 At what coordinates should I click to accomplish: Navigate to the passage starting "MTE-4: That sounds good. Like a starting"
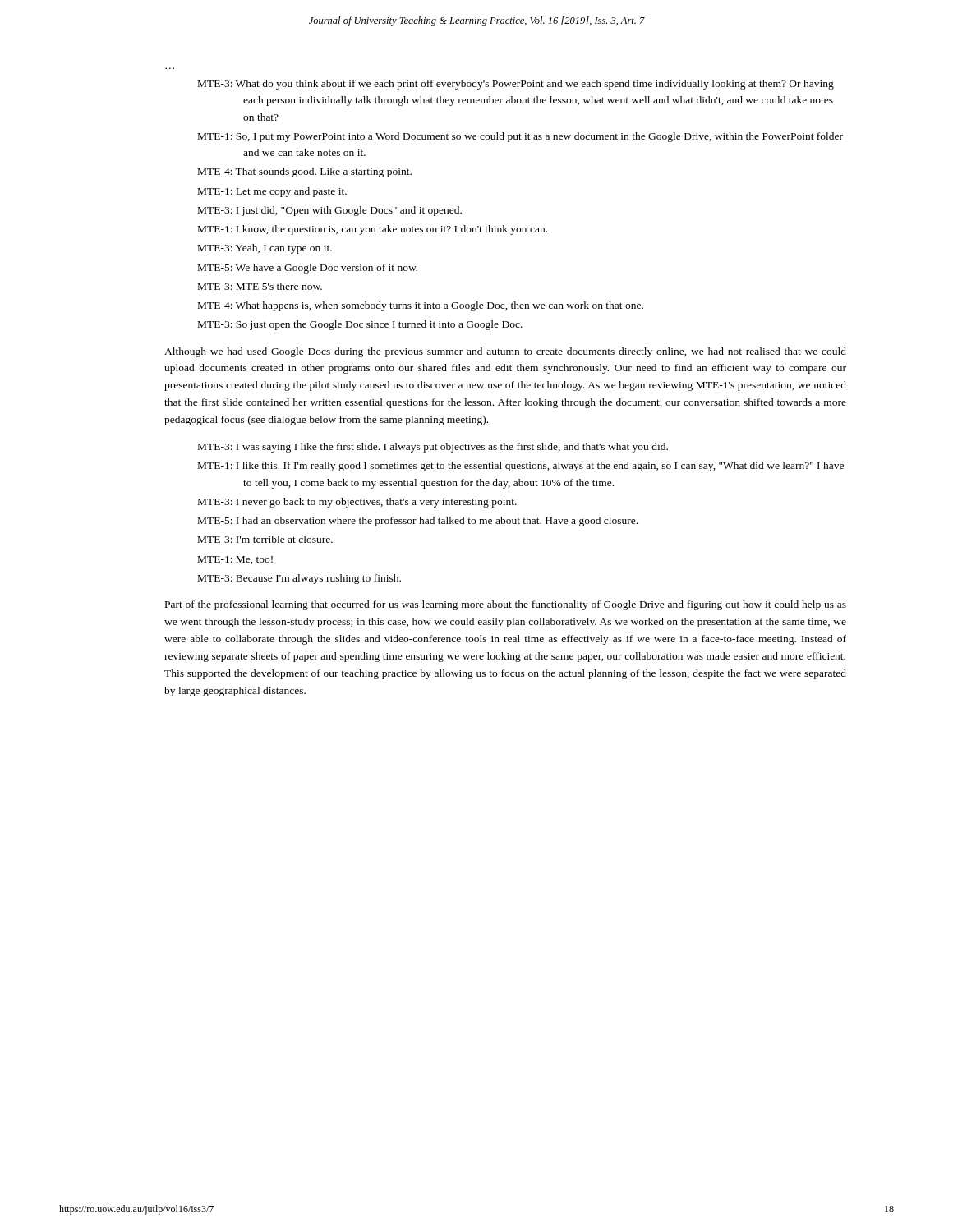(x=305, y=171)
